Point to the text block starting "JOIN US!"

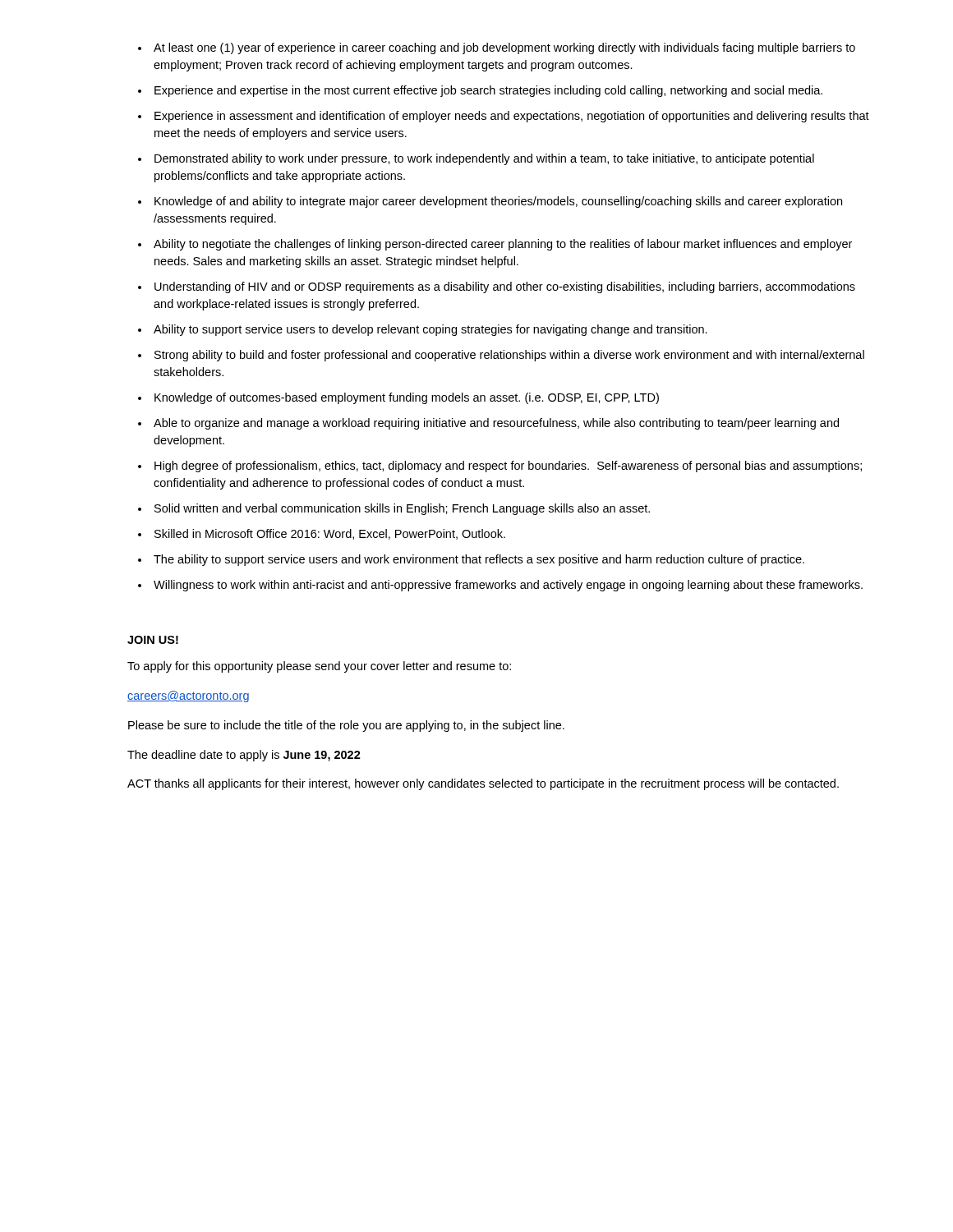click(x=153, y=640)
